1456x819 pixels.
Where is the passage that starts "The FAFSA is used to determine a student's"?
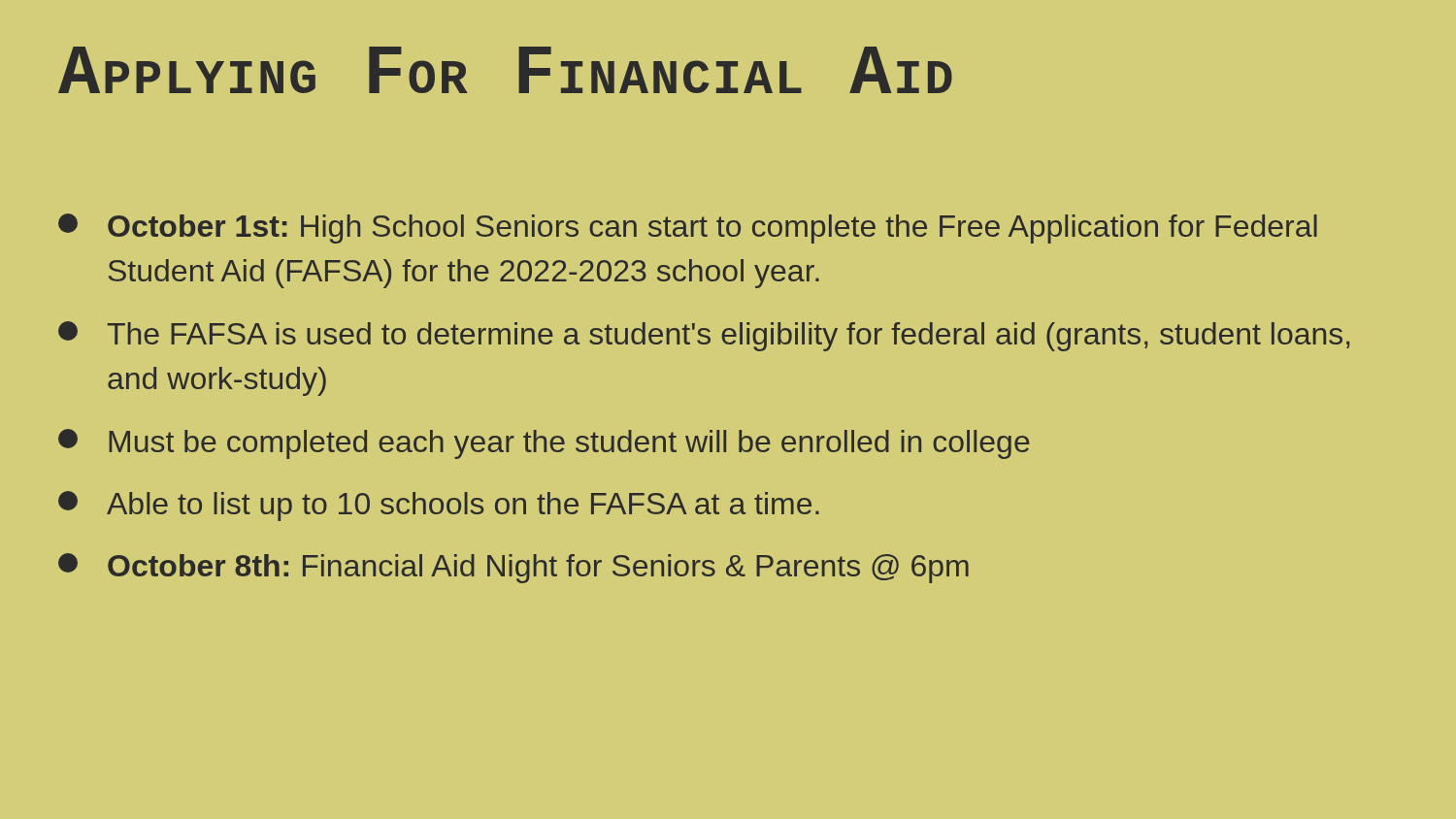point(728,356)
